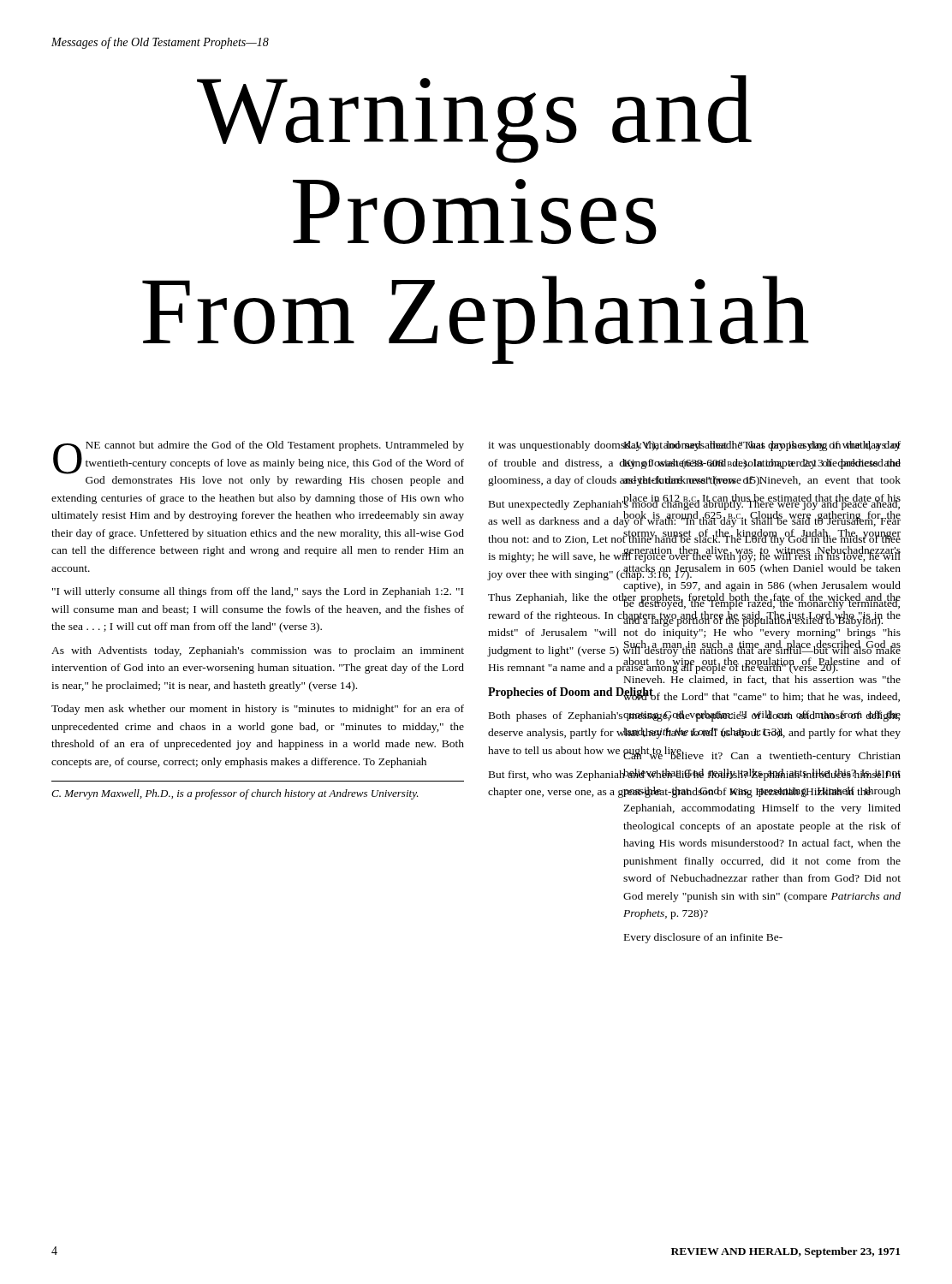The height and width of the screenshot is (1284, 952).
Task: Find the block on this page that starts "Today men ask whether our moment in"
Action: coord(258,735)
